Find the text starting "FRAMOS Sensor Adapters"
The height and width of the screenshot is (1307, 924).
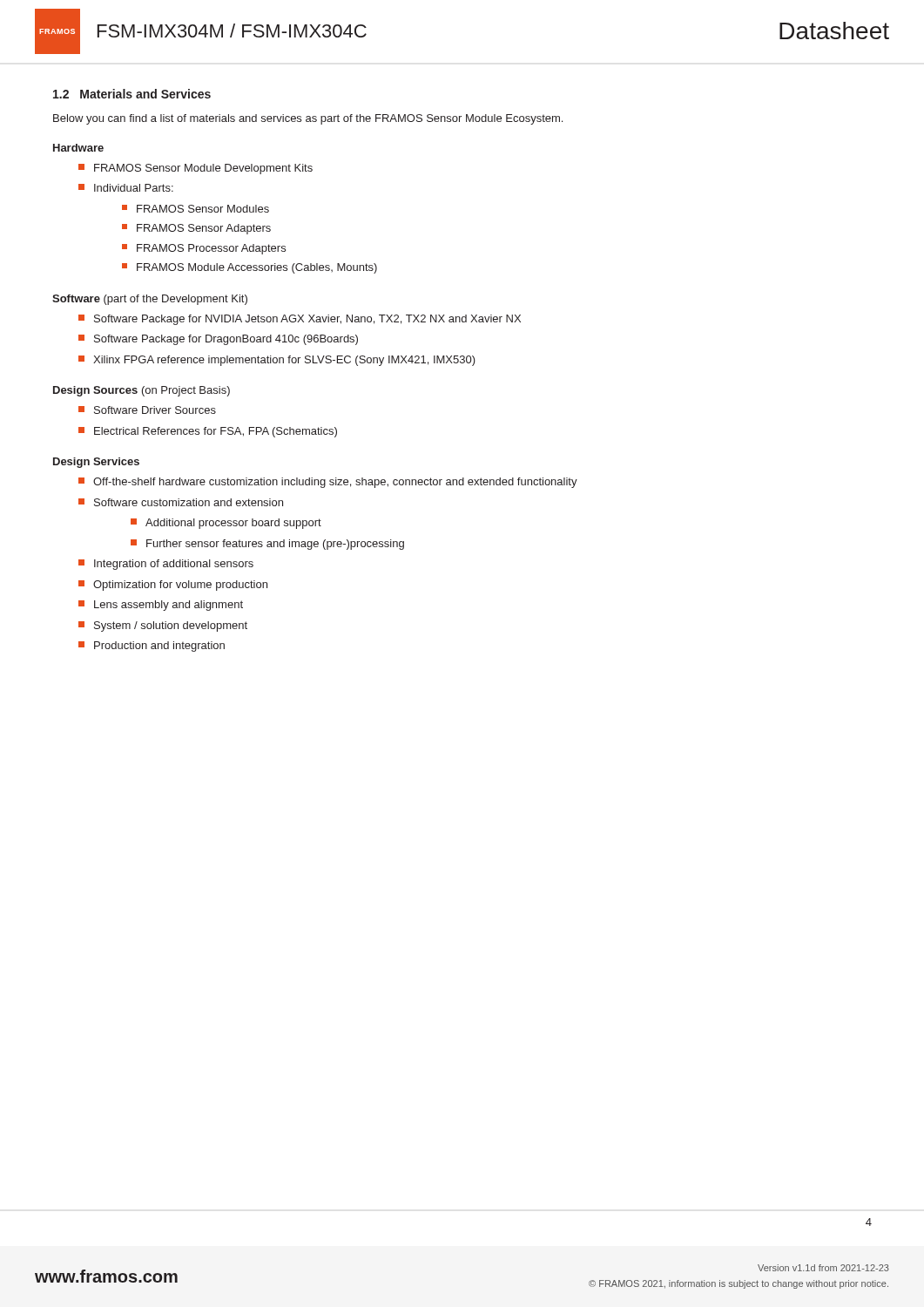coord(197,228)
